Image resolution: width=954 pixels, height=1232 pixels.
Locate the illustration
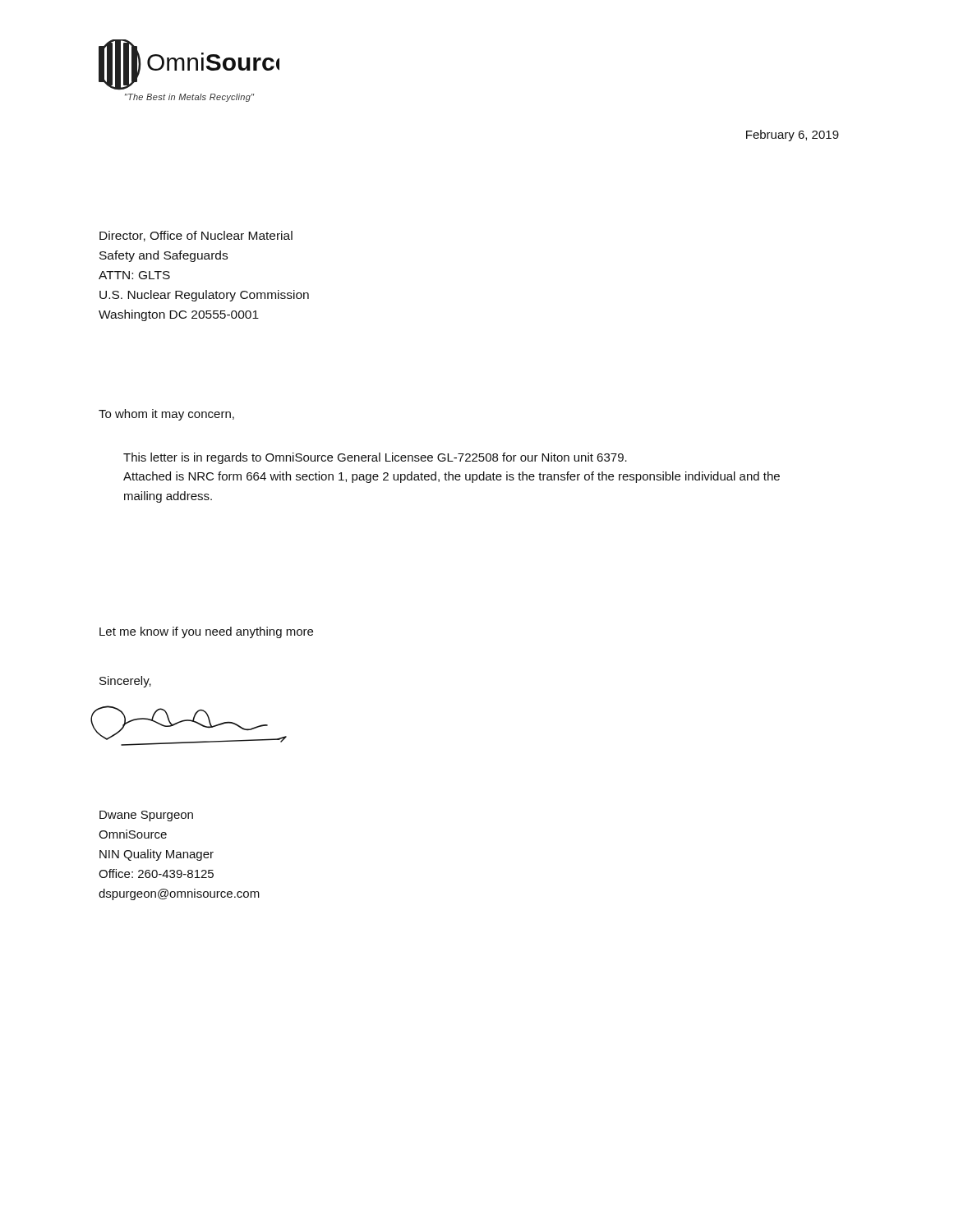[x=201, y=727]
